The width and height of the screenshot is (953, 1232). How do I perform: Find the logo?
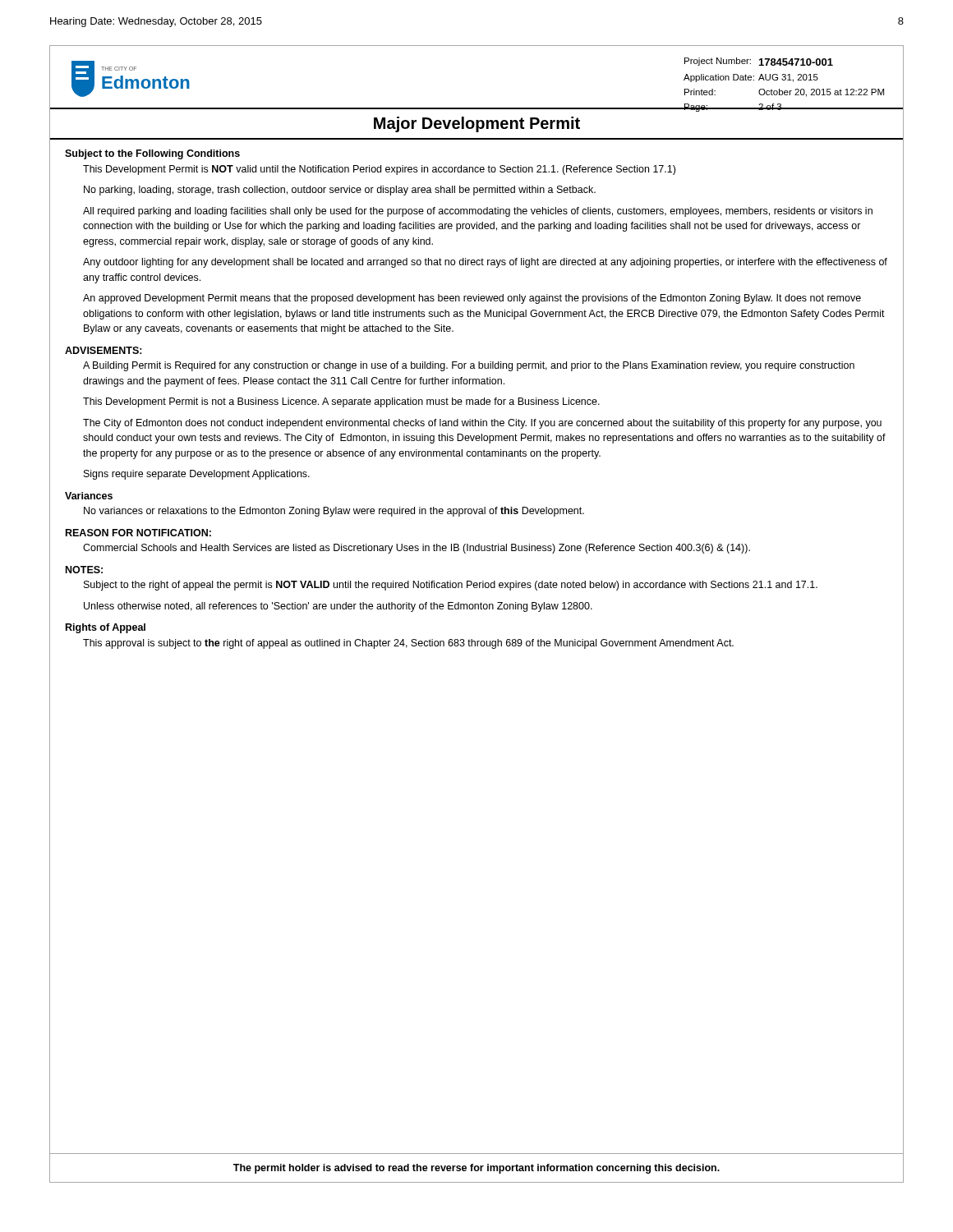[157, 80]
